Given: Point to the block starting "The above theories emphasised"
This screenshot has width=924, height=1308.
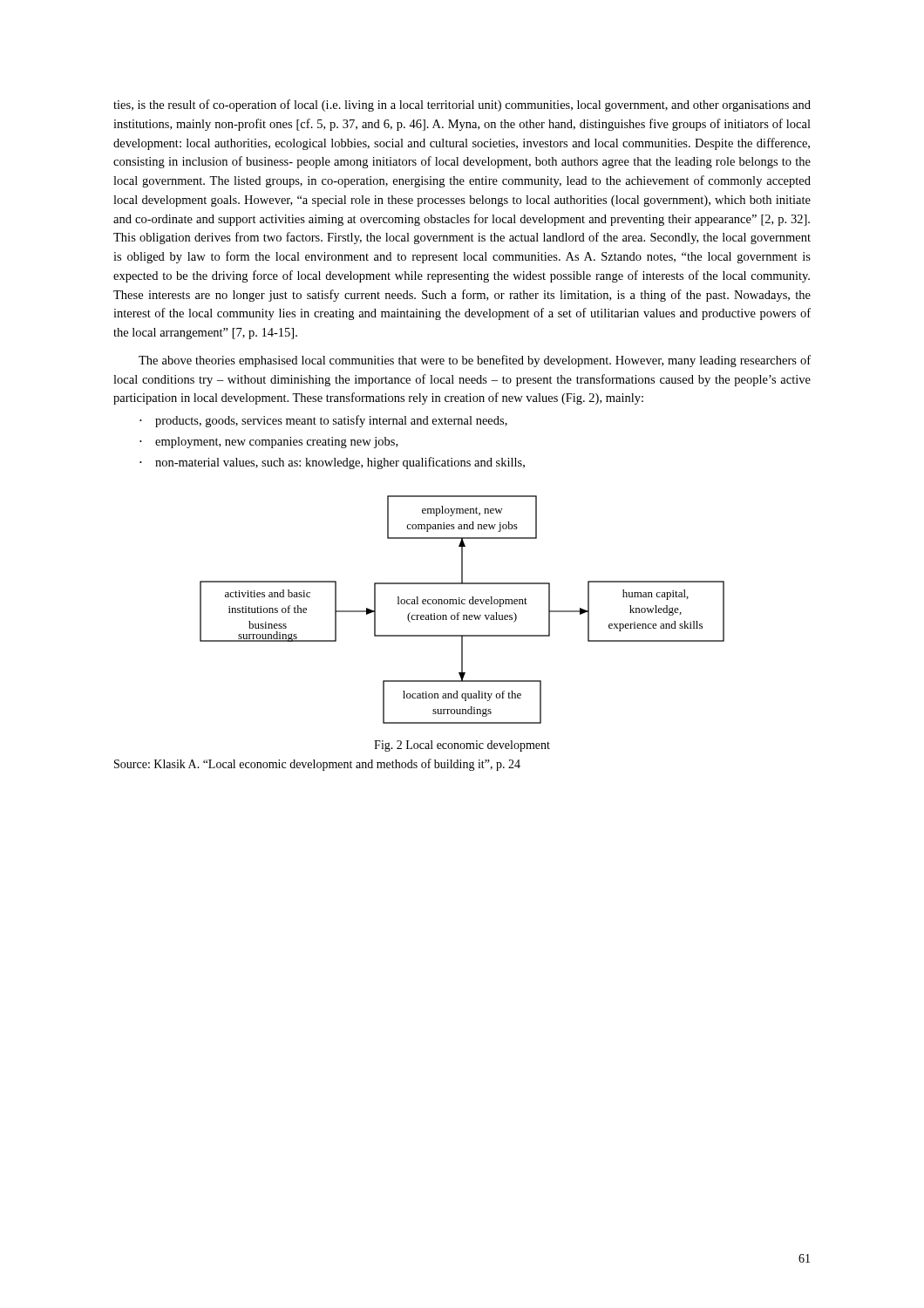Looking at the screenshot, I should [462, 380].
